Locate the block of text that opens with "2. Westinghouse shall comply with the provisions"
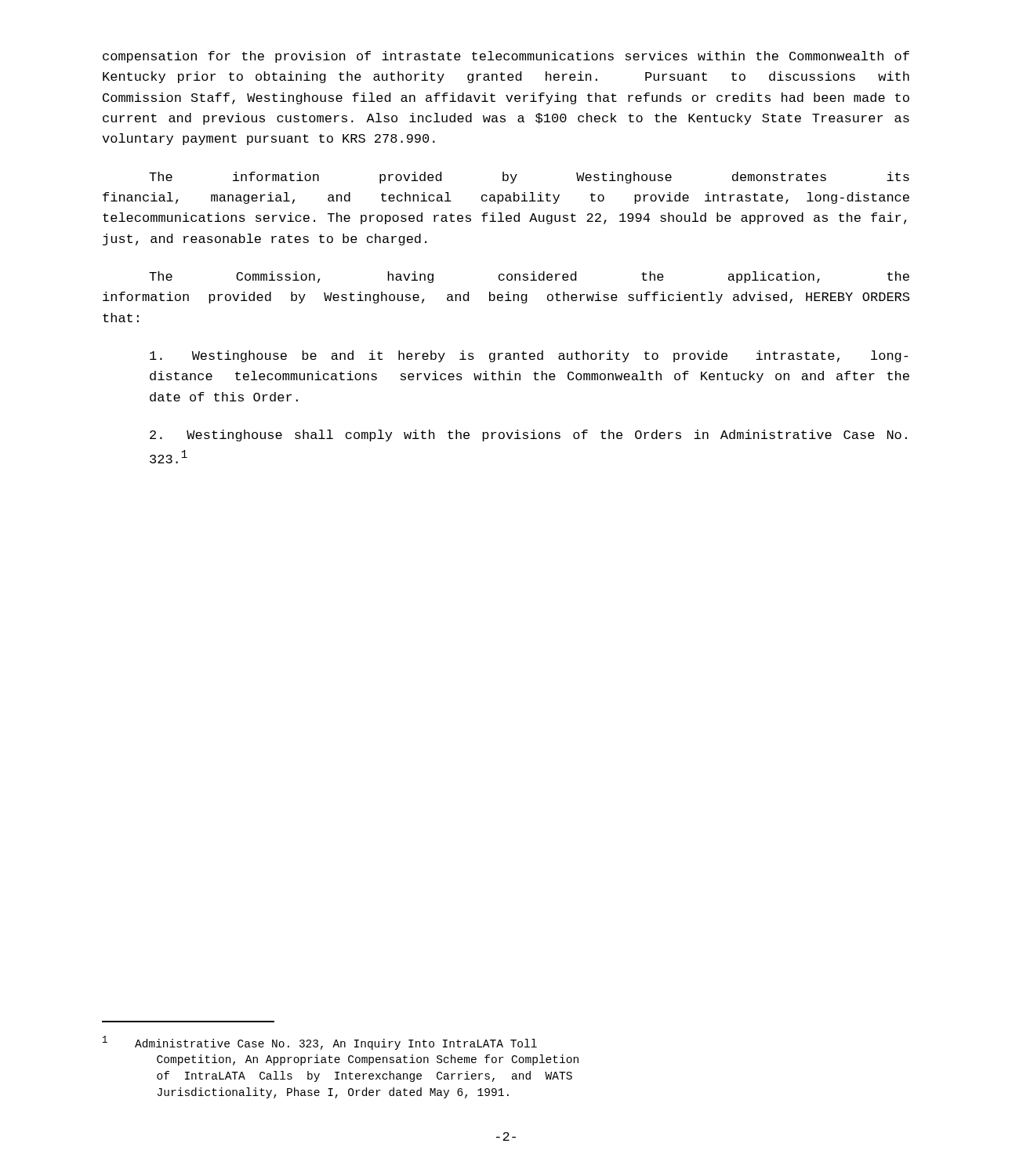Image resolution: width=1012 pixels, height=1176 pixels. pyautogui.click(x=530, y=448)
